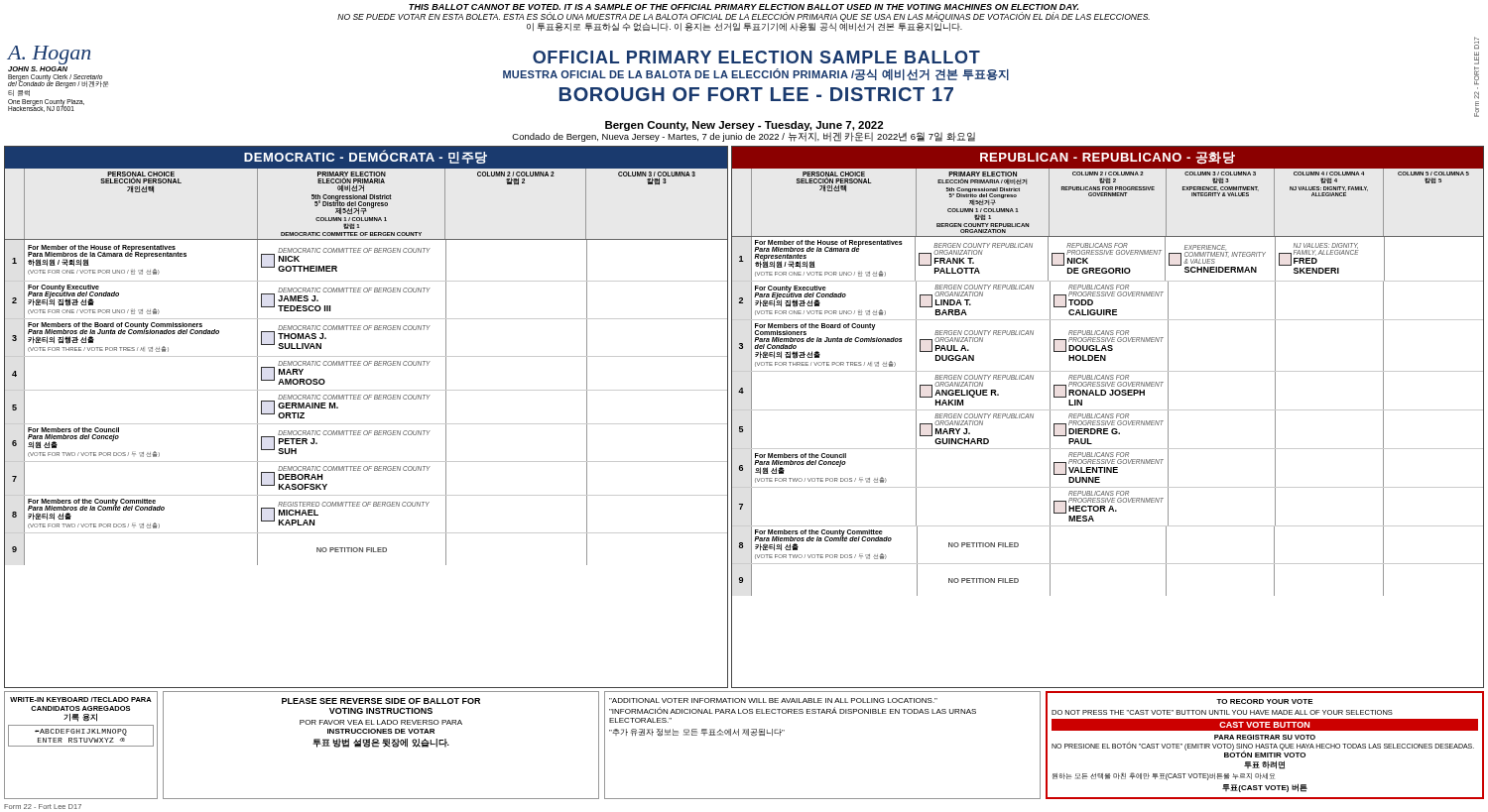Find the passage starting "Borough of Fort Lee -"
1488x812 pixels.
tap(756, 94)
